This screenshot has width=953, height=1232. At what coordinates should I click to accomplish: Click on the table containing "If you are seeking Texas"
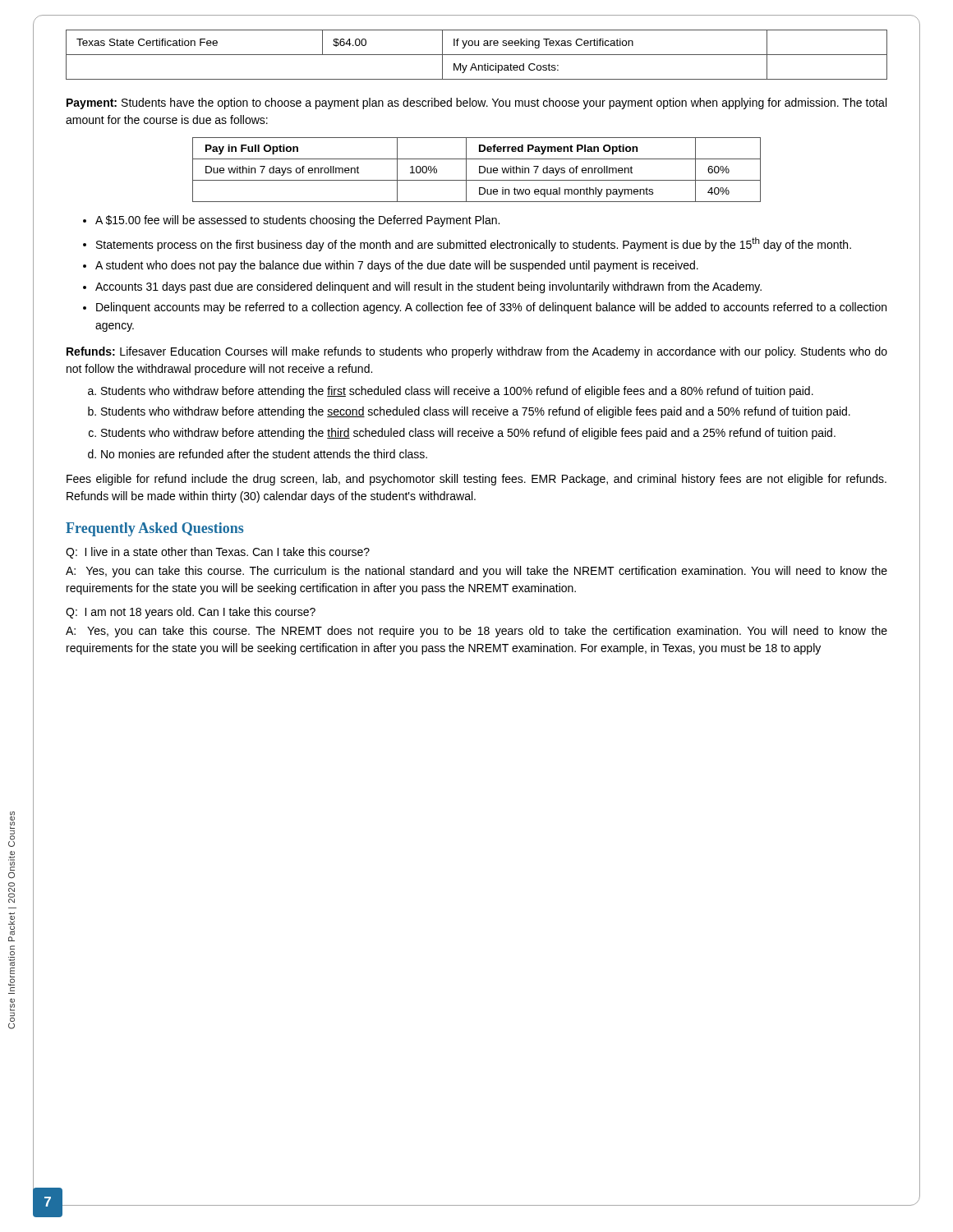pos(476,55)
